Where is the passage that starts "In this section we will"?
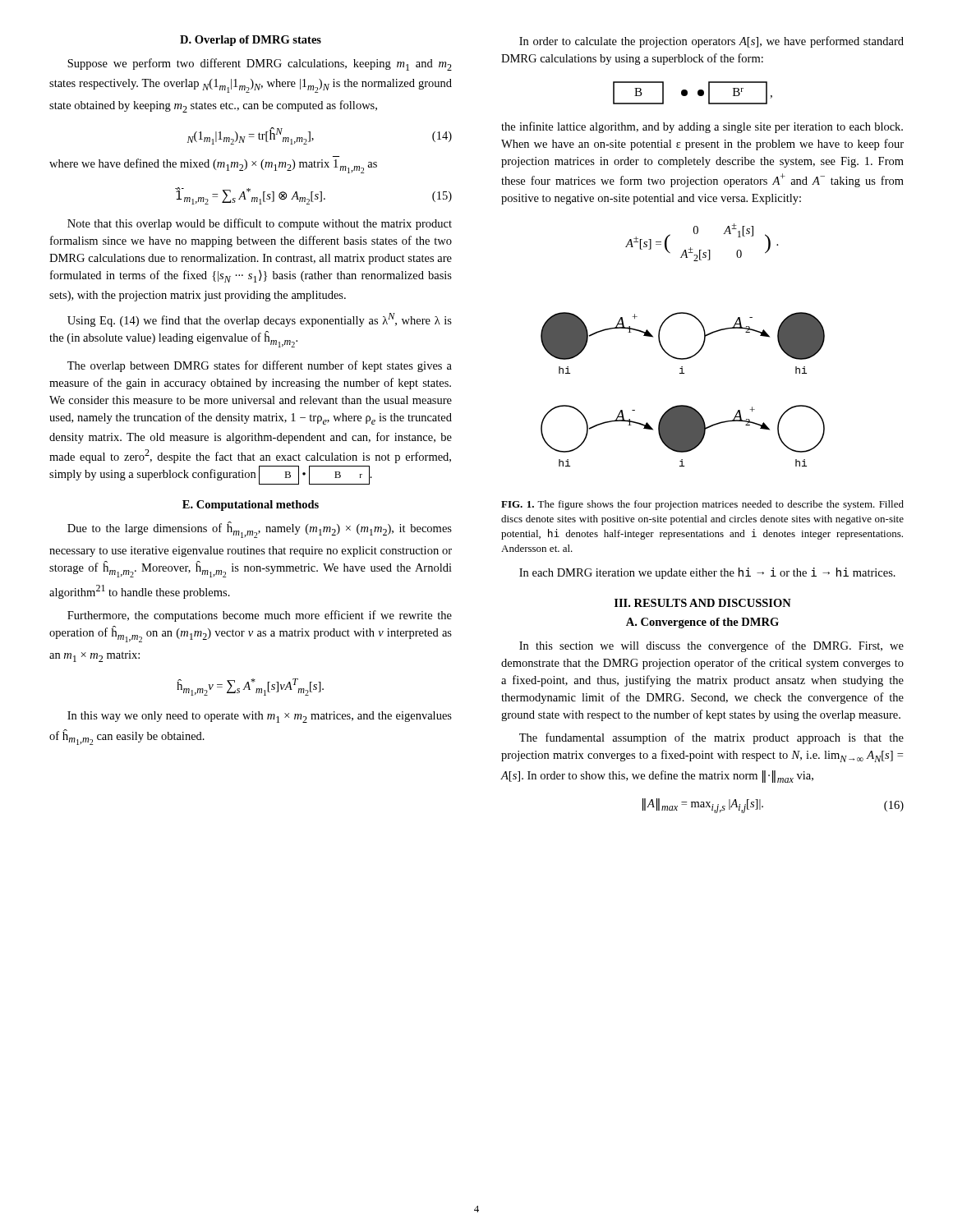 (702, 680)
